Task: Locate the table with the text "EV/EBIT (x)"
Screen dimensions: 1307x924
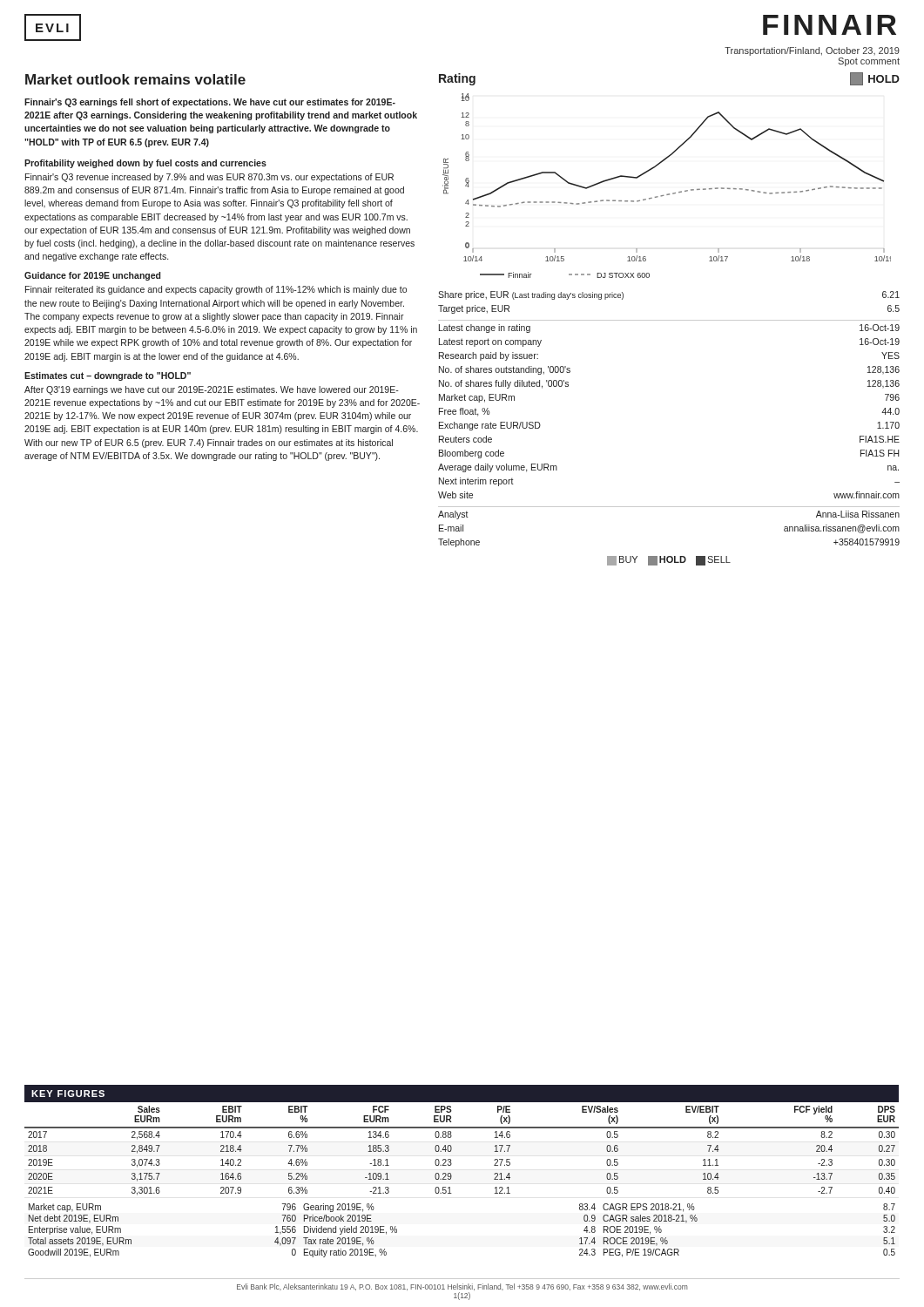Action: click(x=462, y=1150)
